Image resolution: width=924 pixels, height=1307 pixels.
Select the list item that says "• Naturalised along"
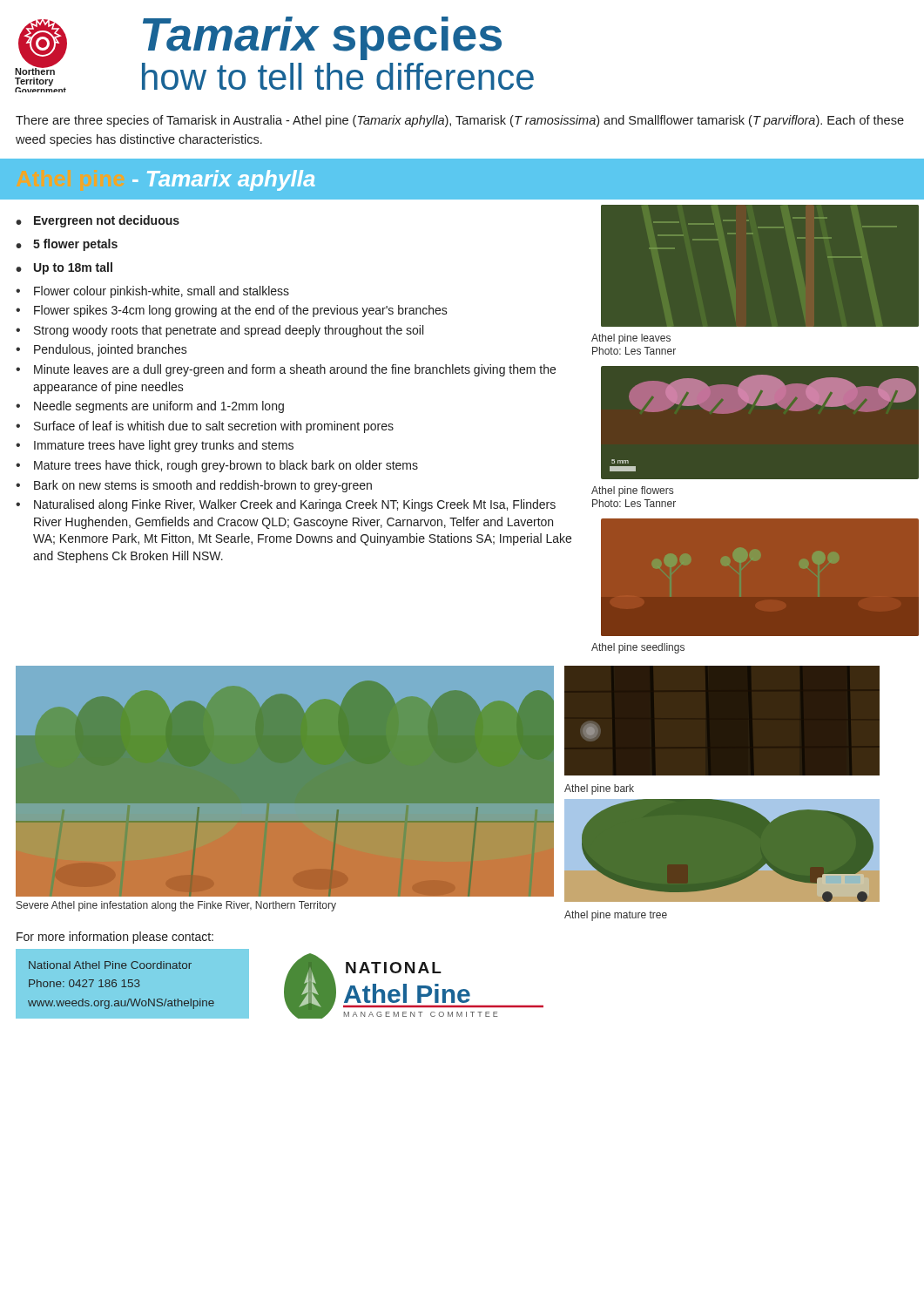coord(294,531)
